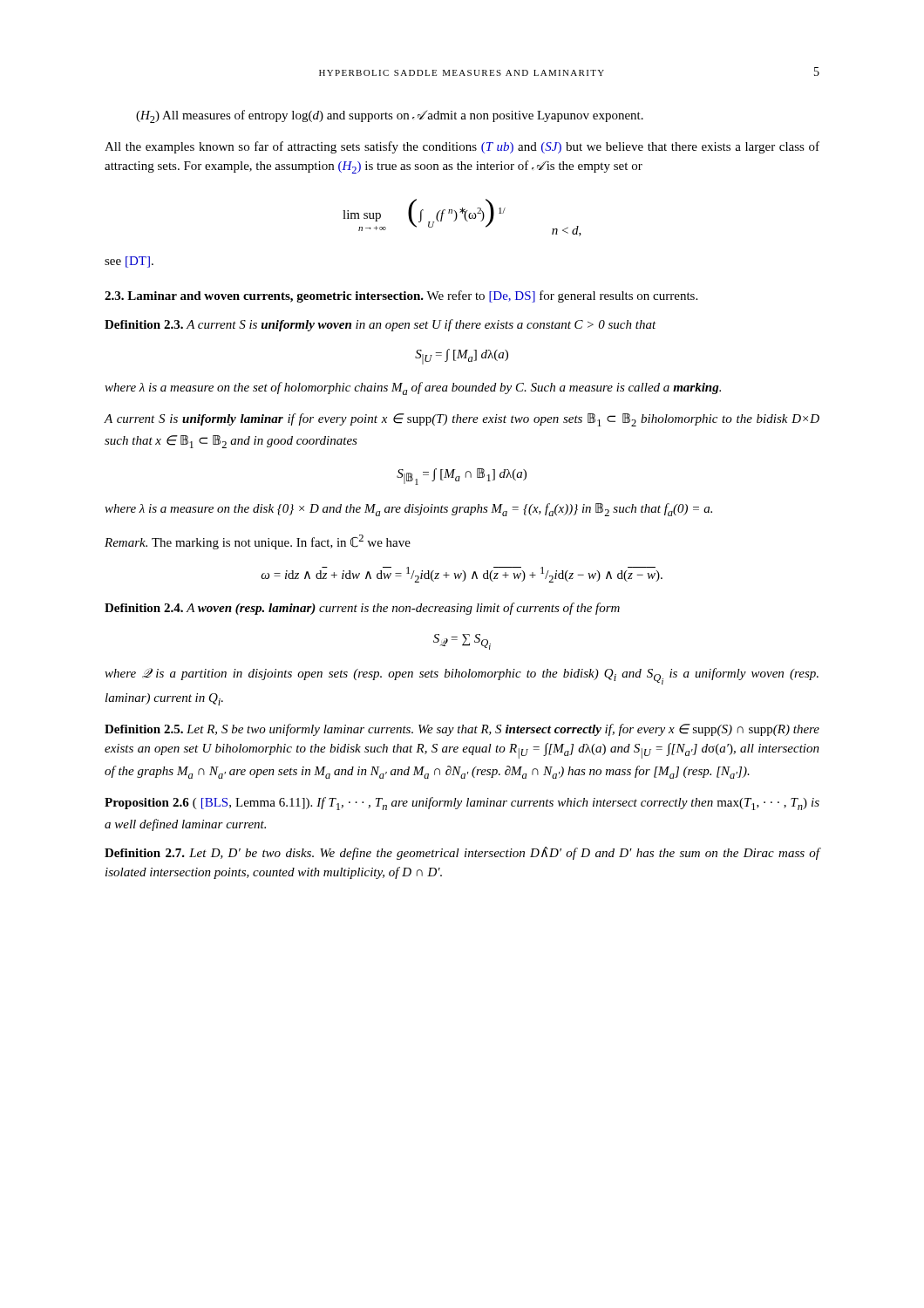
Task: Find the text that says "see [DT]."
Action: pyautogui.click(x=129, y=262)
